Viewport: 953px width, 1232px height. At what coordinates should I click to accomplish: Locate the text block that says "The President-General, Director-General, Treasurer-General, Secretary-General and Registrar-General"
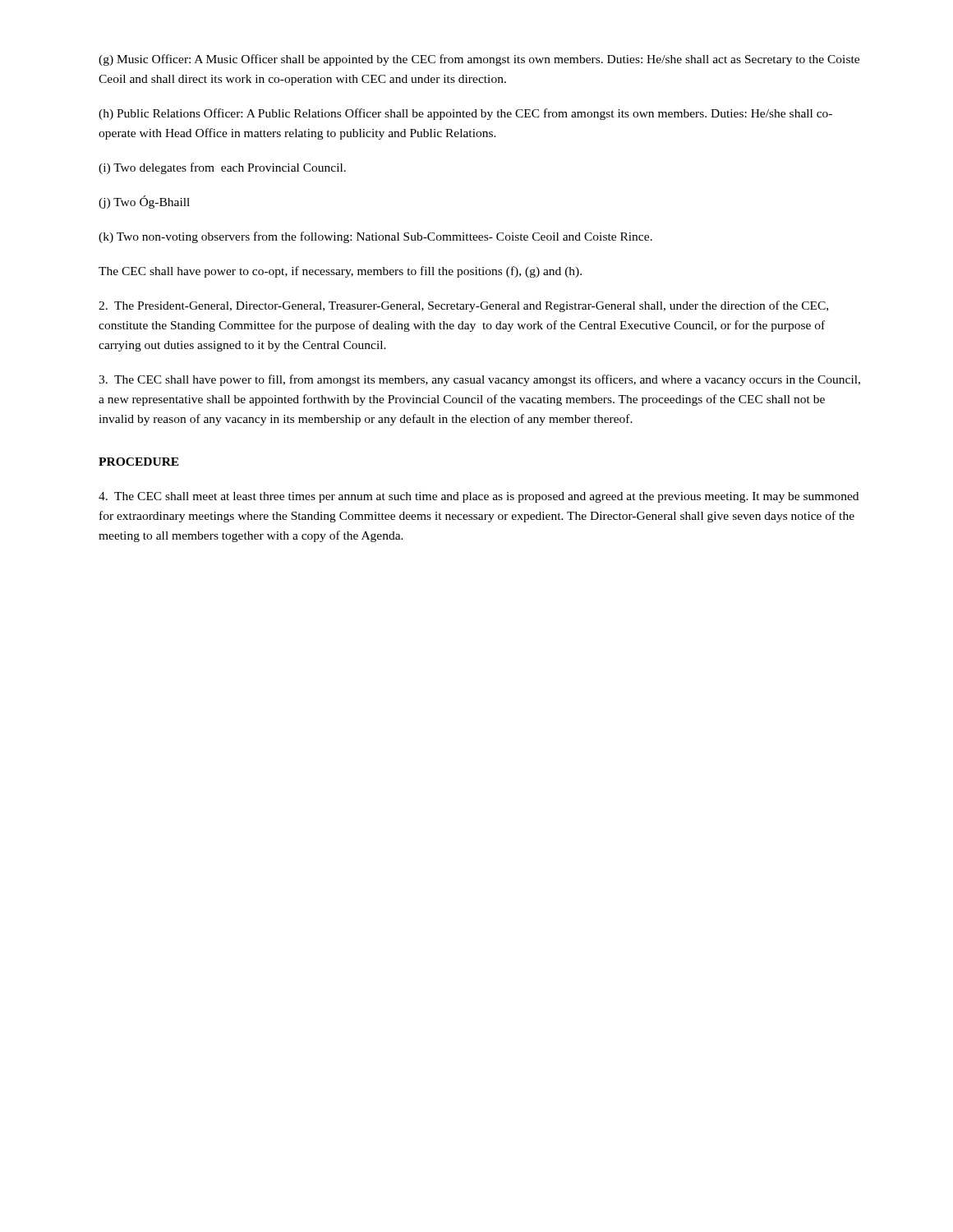tap(464, 325)
